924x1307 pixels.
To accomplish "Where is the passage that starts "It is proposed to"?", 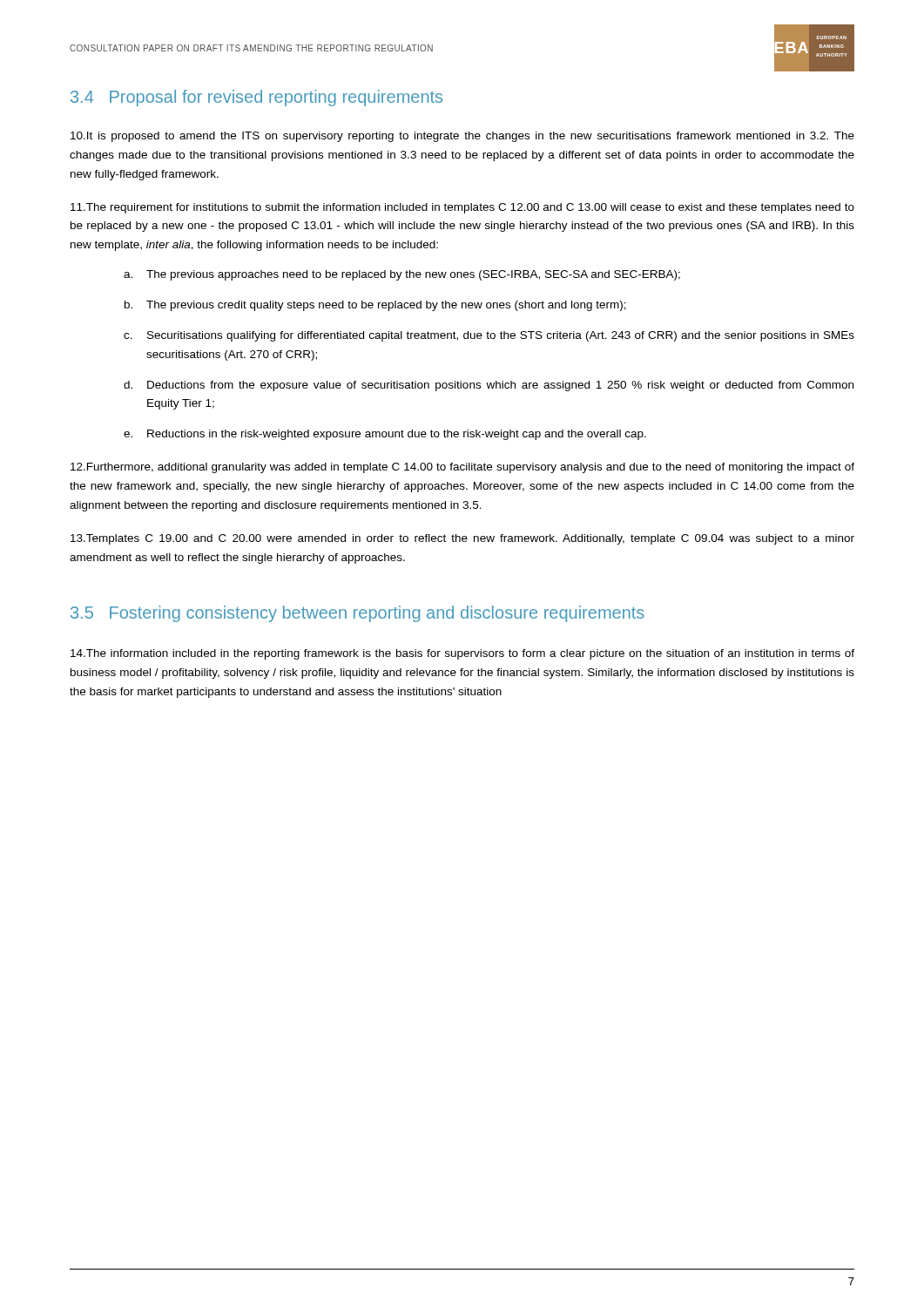I will pyautogui.click(x=462, y=155).
